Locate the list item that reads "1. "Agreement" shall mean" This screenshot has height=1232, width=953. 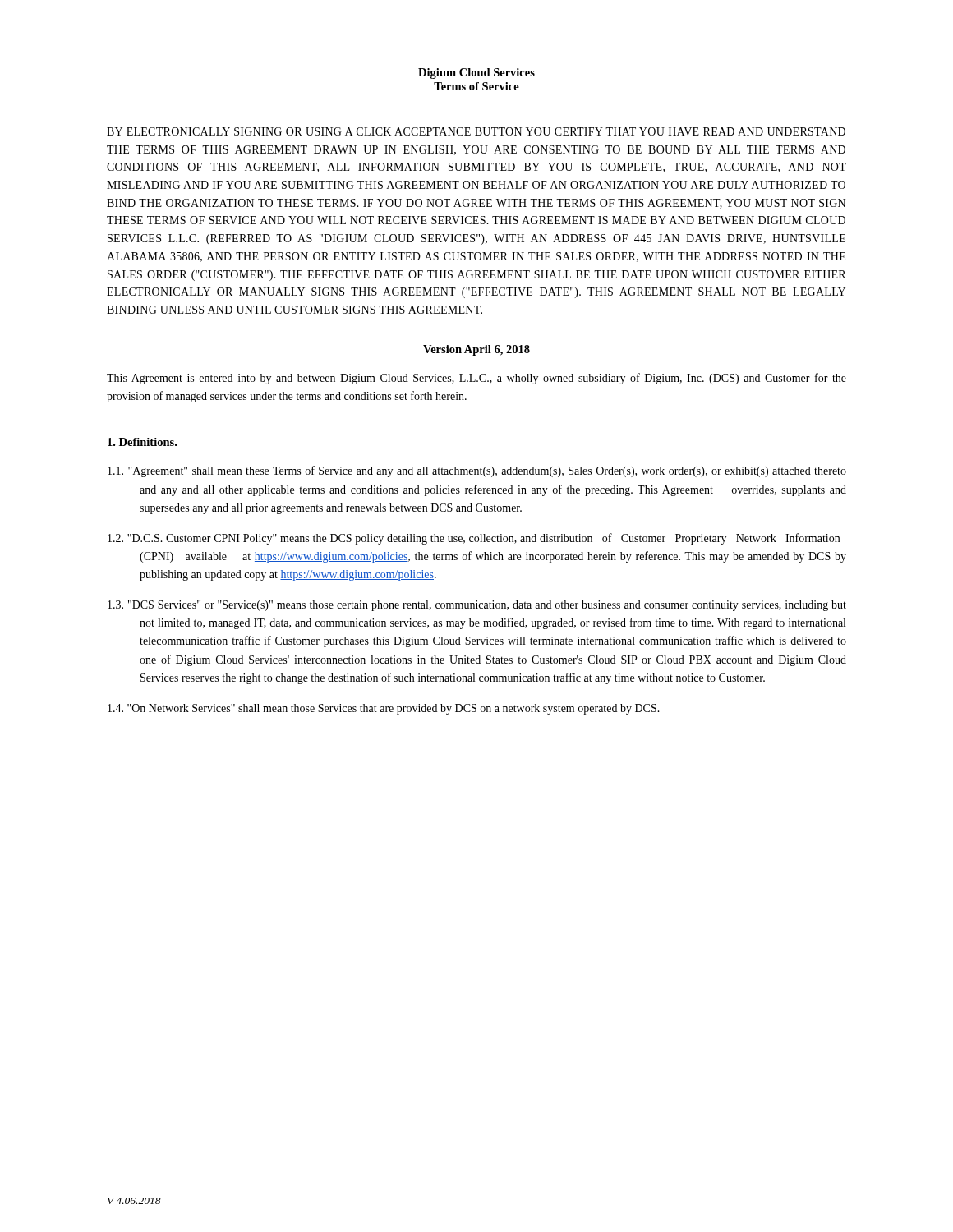point(476,490)
